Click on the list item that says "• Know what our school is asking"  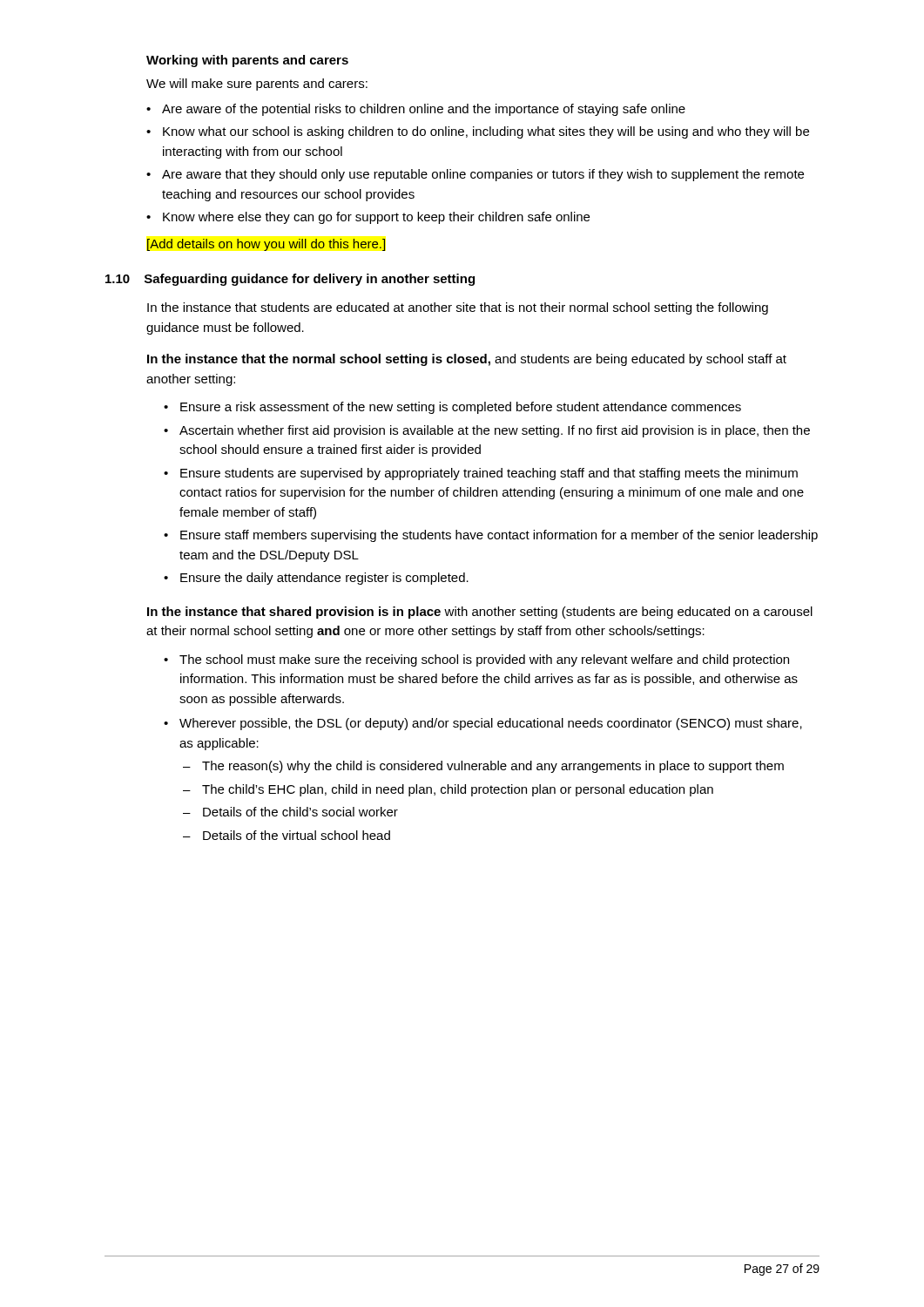click(x=483, y=142)
